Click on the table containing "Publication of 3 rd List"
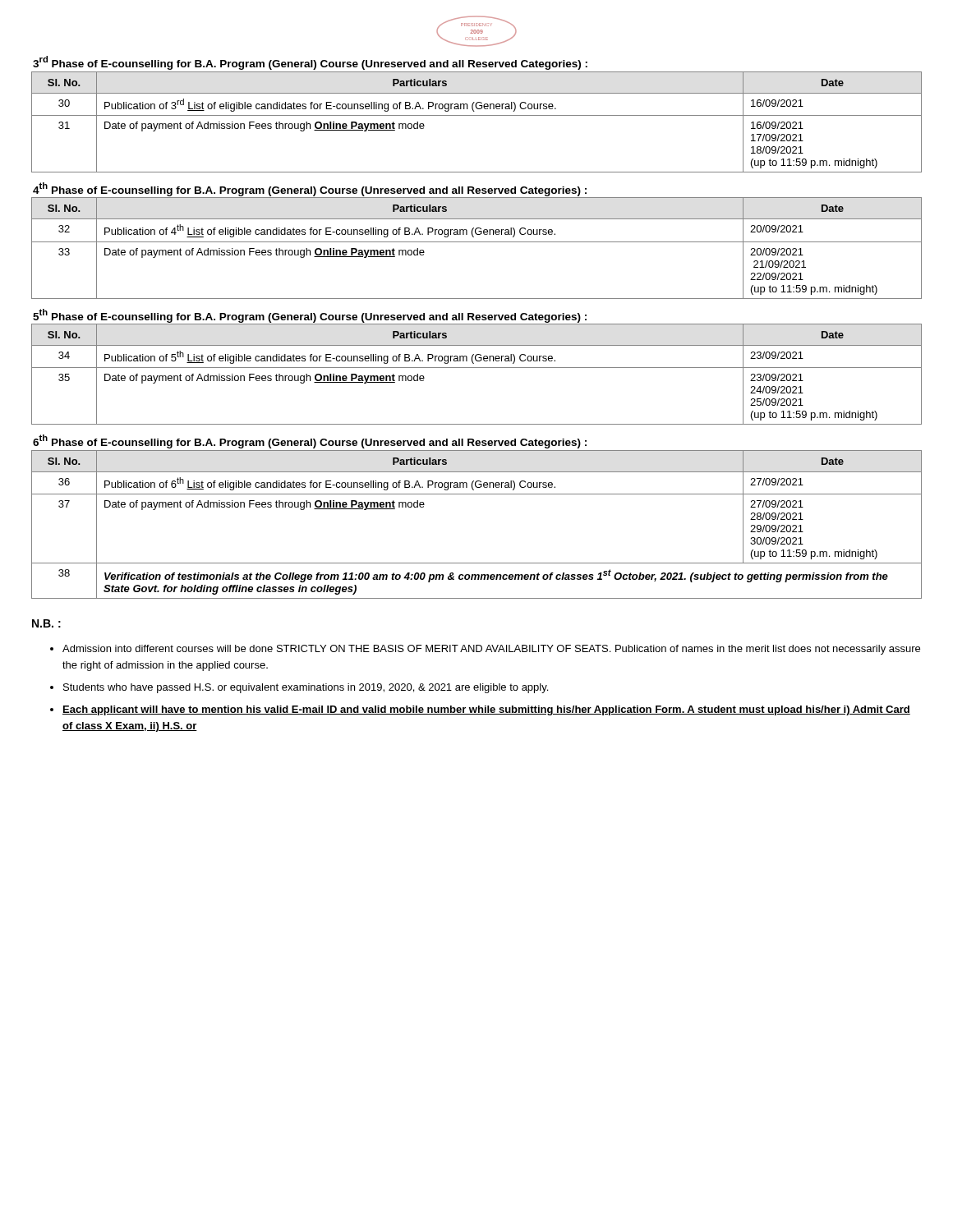This screenshot has height=1232, width=953. [x=476, y=122]
